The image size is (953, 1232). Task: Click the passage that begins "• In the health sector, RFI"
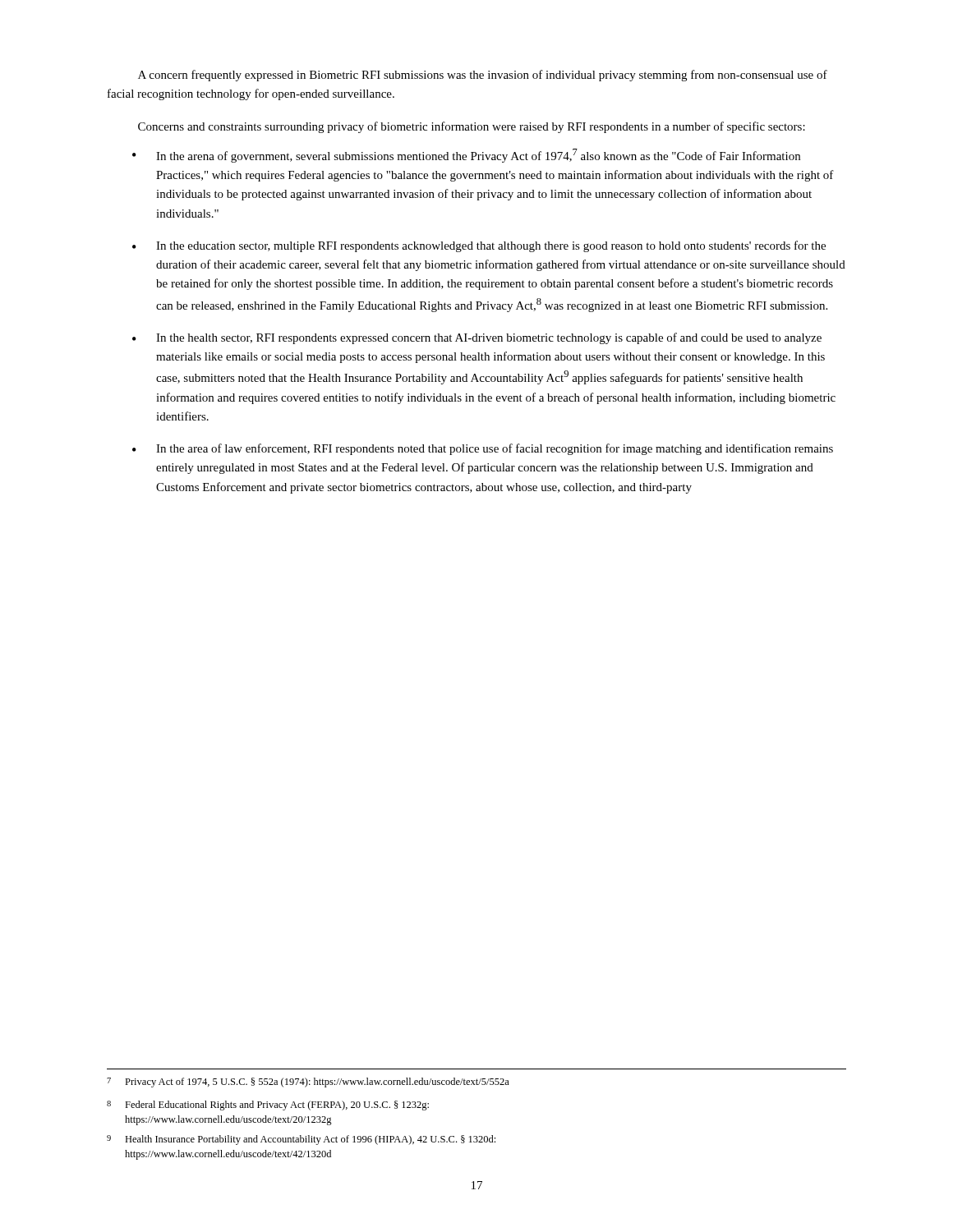489,377
